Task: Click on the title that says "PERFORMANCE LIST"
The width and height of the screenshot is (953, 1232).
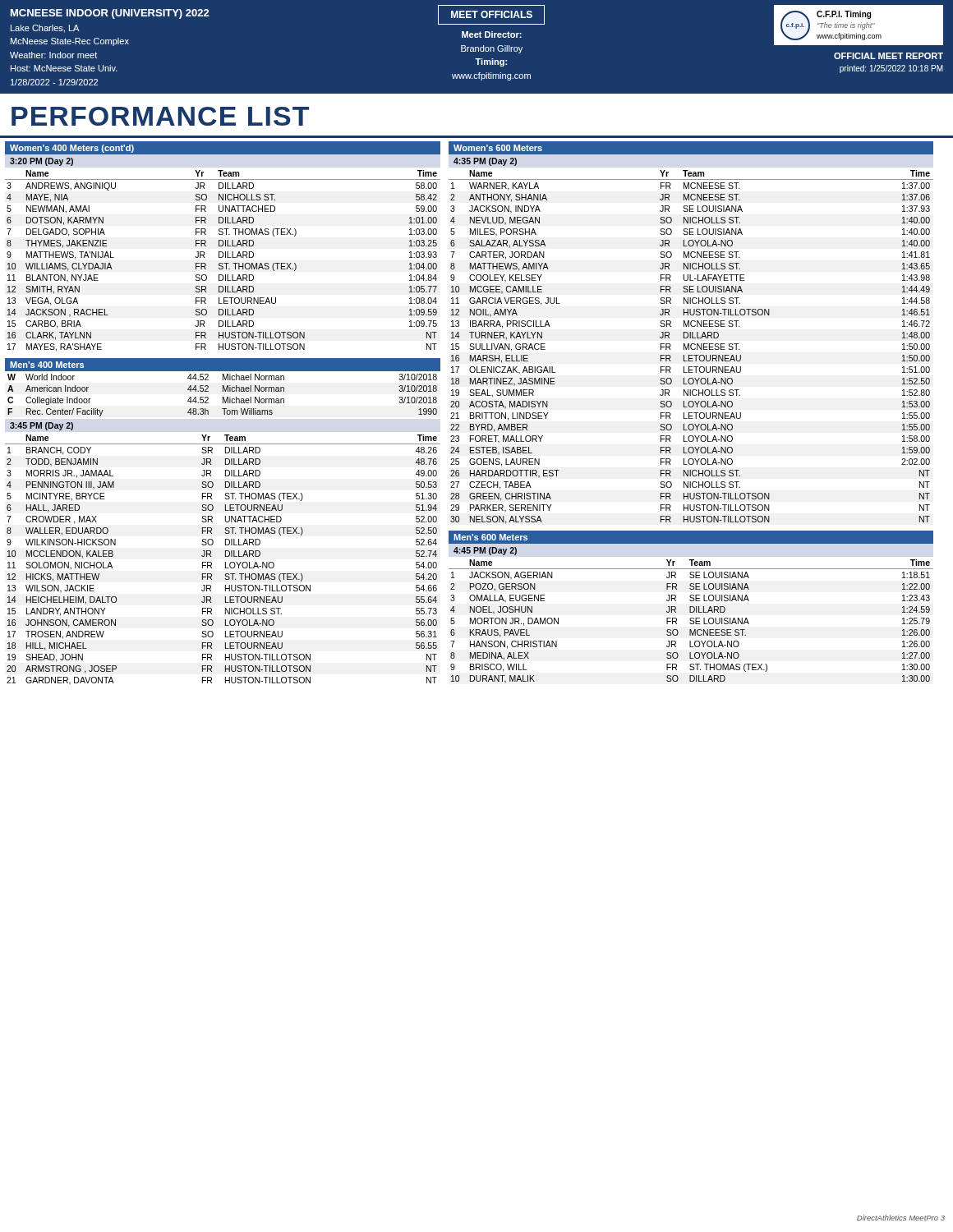Action: click(x=160, y=116)
